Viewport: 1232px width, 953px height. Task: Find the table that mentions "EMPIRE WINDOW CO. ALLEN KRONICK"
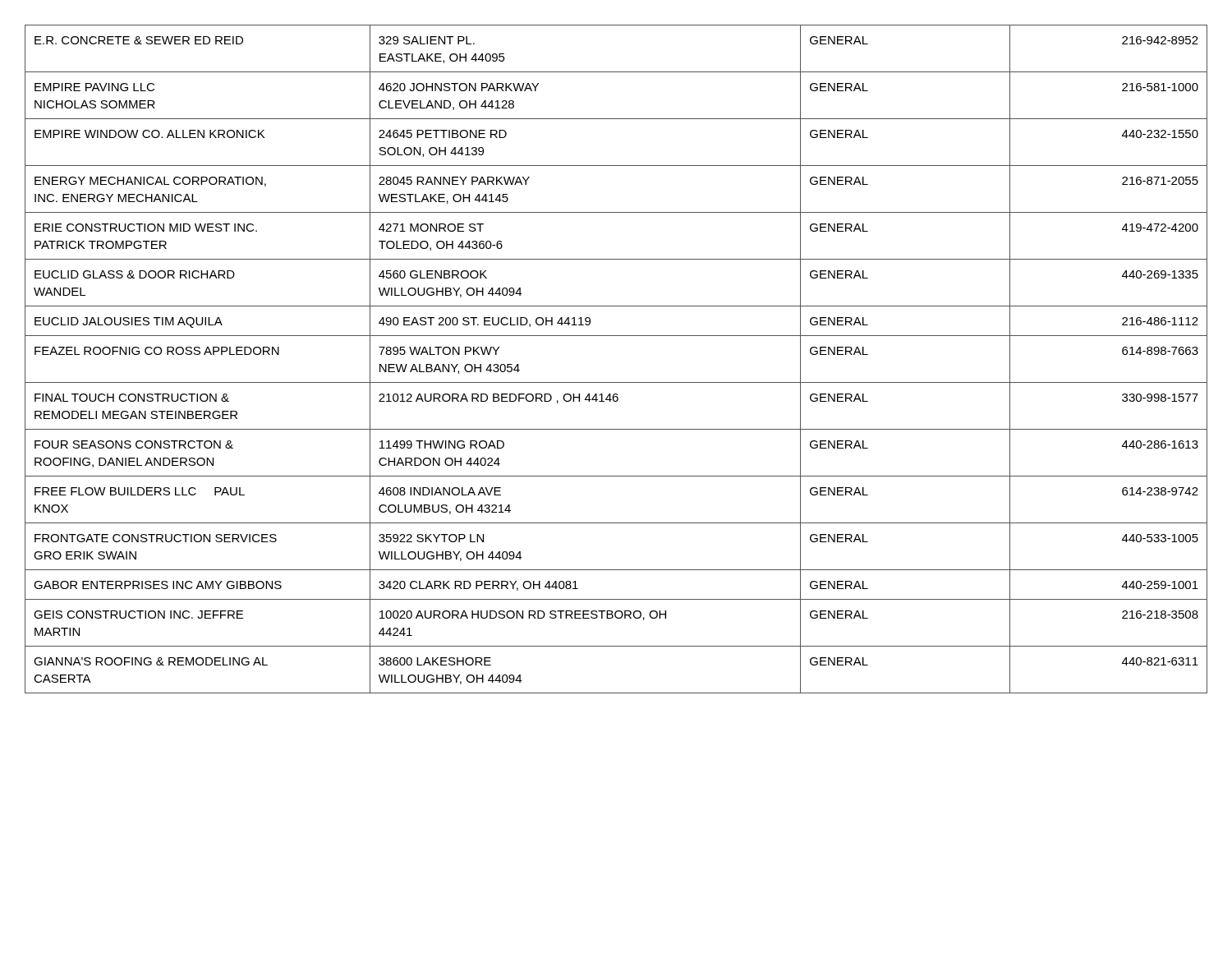point(616,359)
